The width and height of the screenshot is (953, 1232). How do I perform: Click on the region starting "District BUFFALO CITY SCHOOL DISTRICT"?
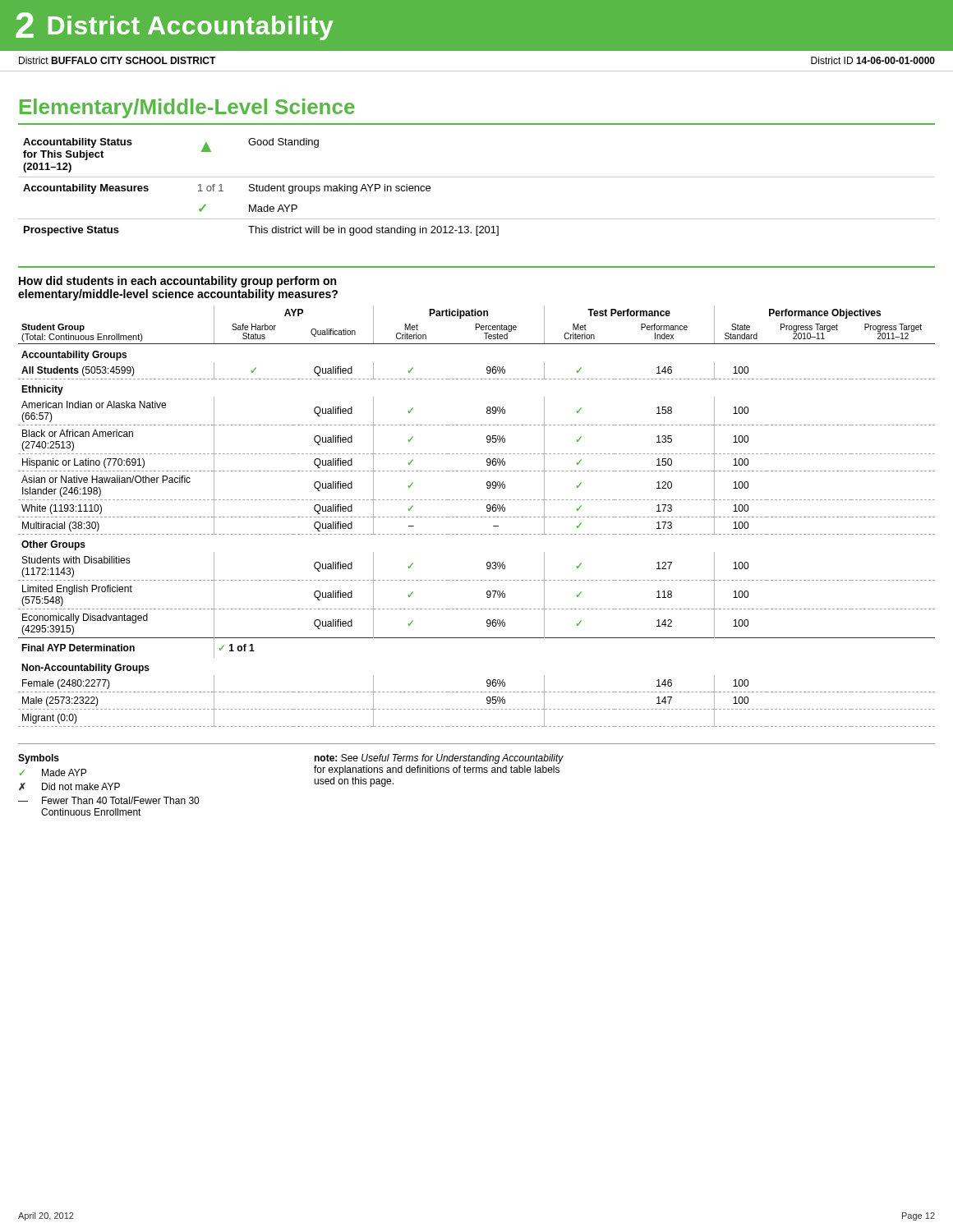coord(476,61)
